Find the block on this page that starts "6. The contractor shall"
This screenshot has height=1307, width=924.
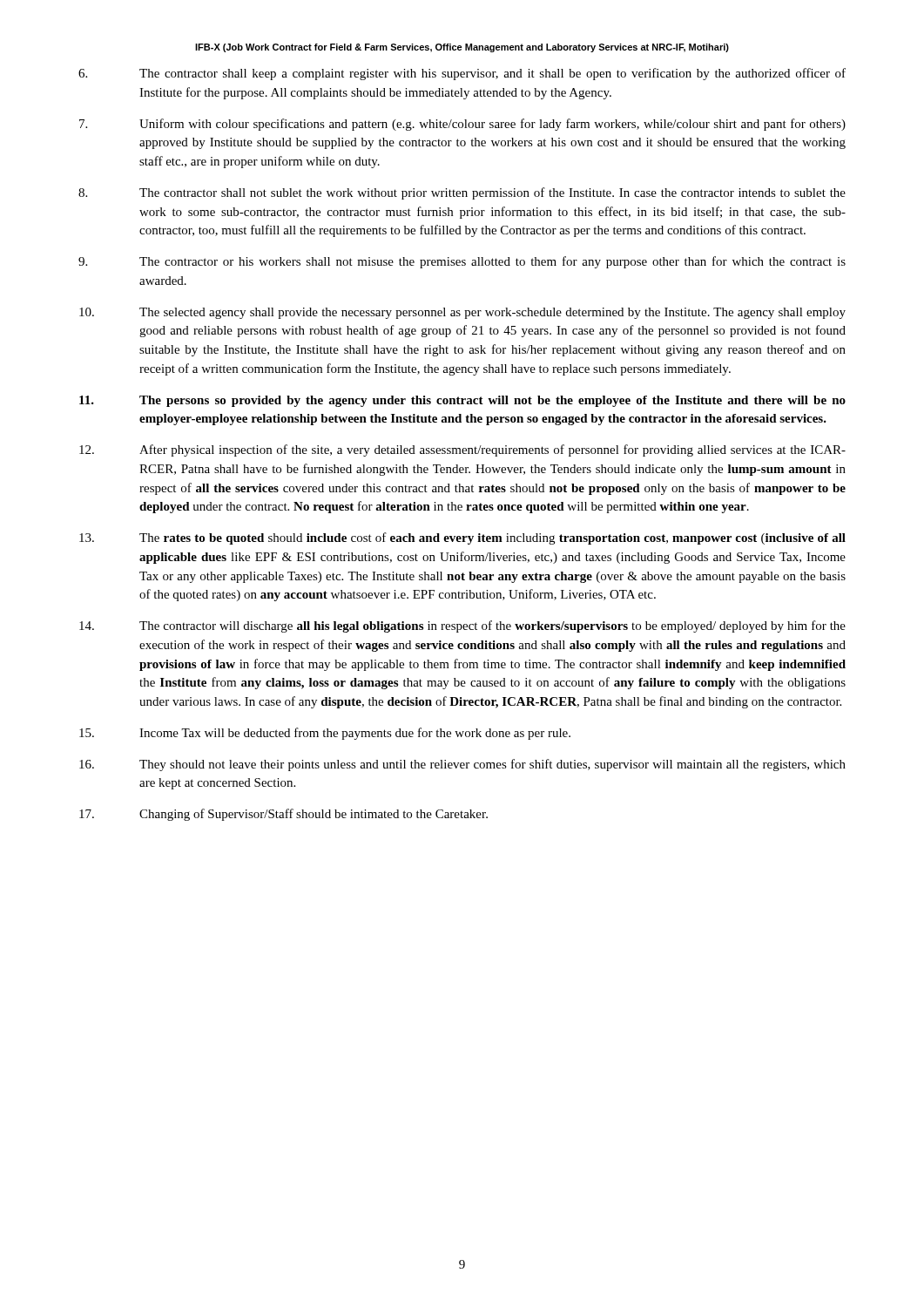pyautogui.click(x=462, y=83)
